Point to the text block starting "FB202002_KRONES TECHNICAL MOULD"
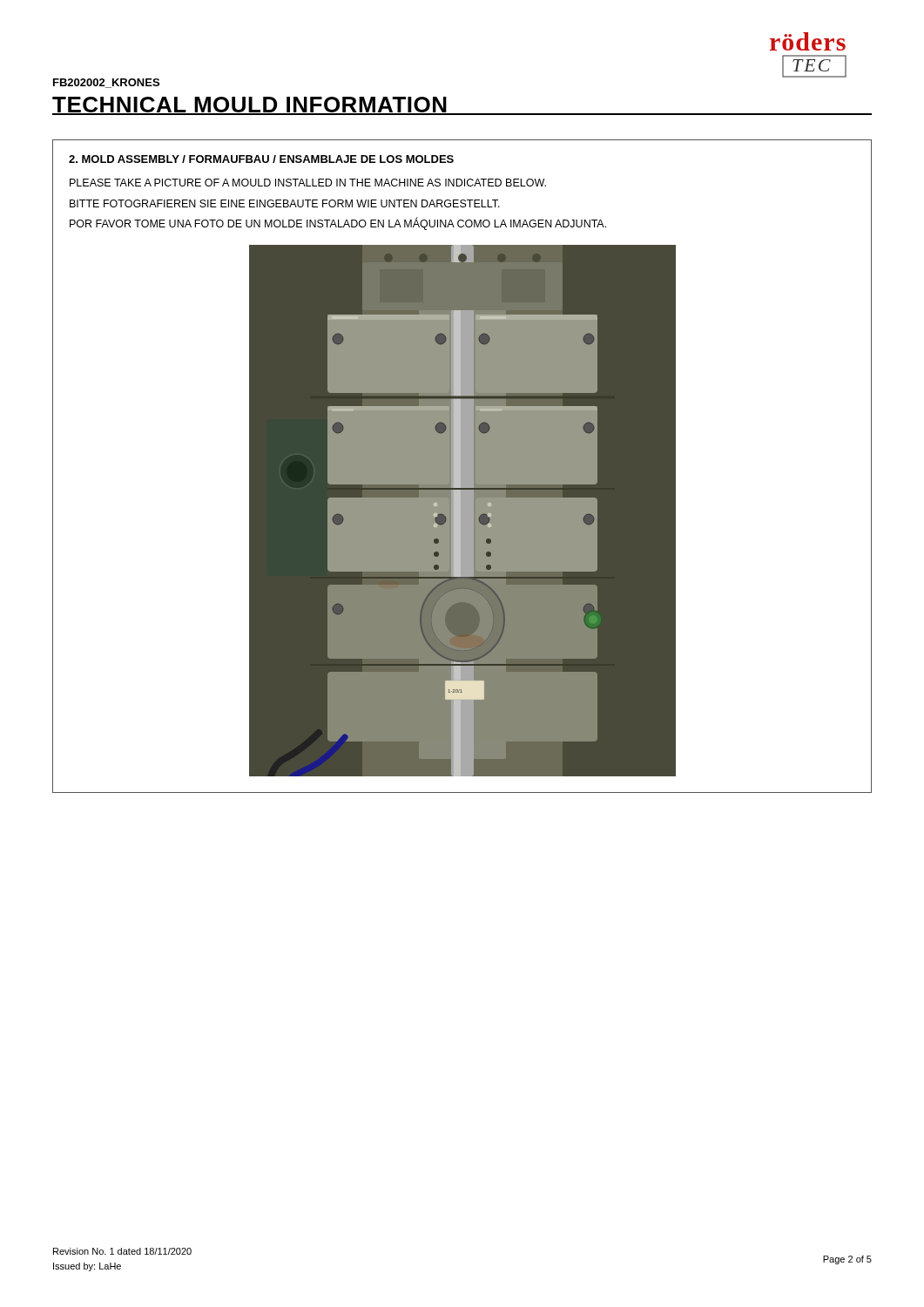The width and height of the screenshot is (924, 1307). [x=397, y=97]
